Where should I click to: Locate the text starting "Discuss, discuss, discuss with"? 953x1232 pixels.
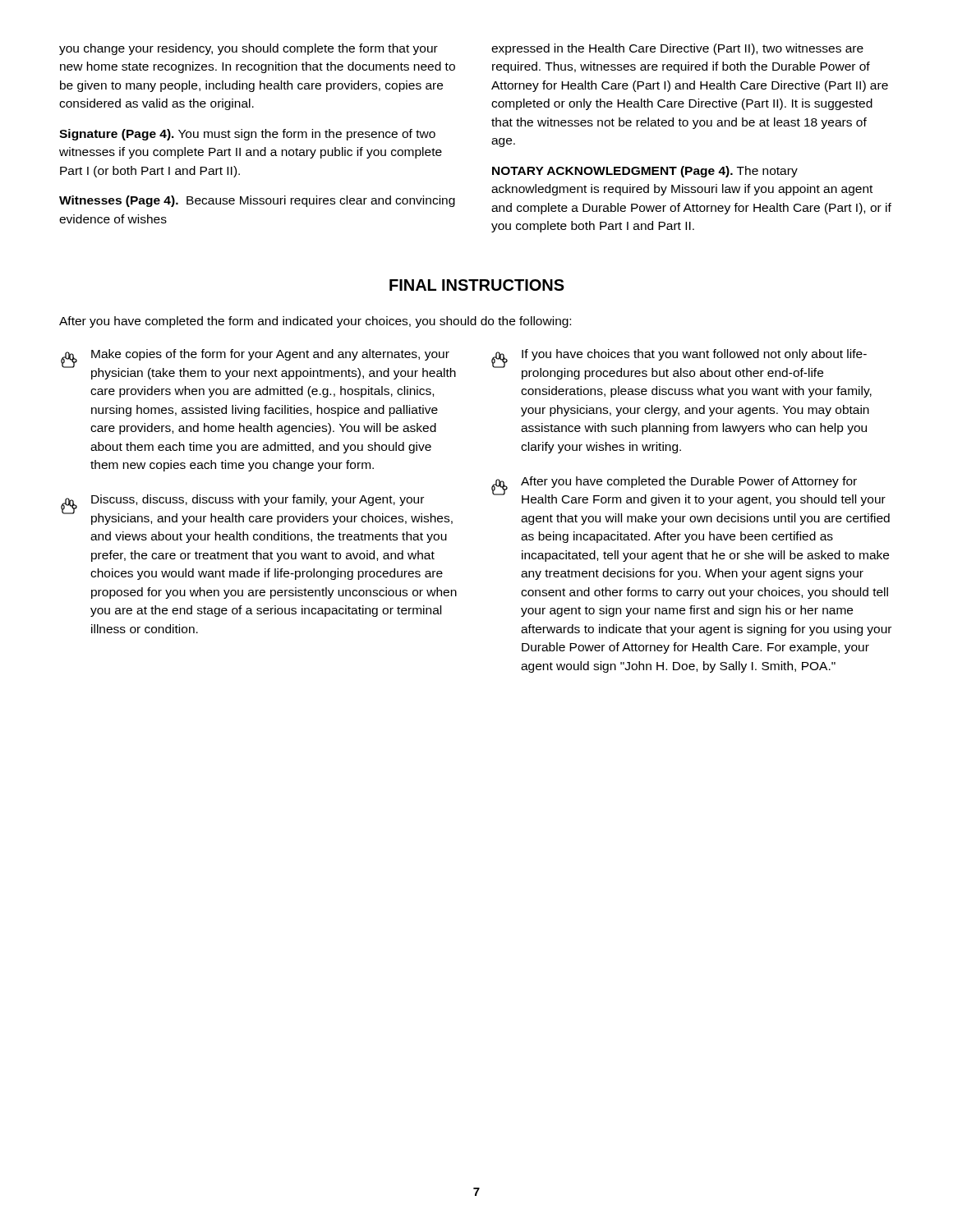pyautogui.click(x=261, y=565)
